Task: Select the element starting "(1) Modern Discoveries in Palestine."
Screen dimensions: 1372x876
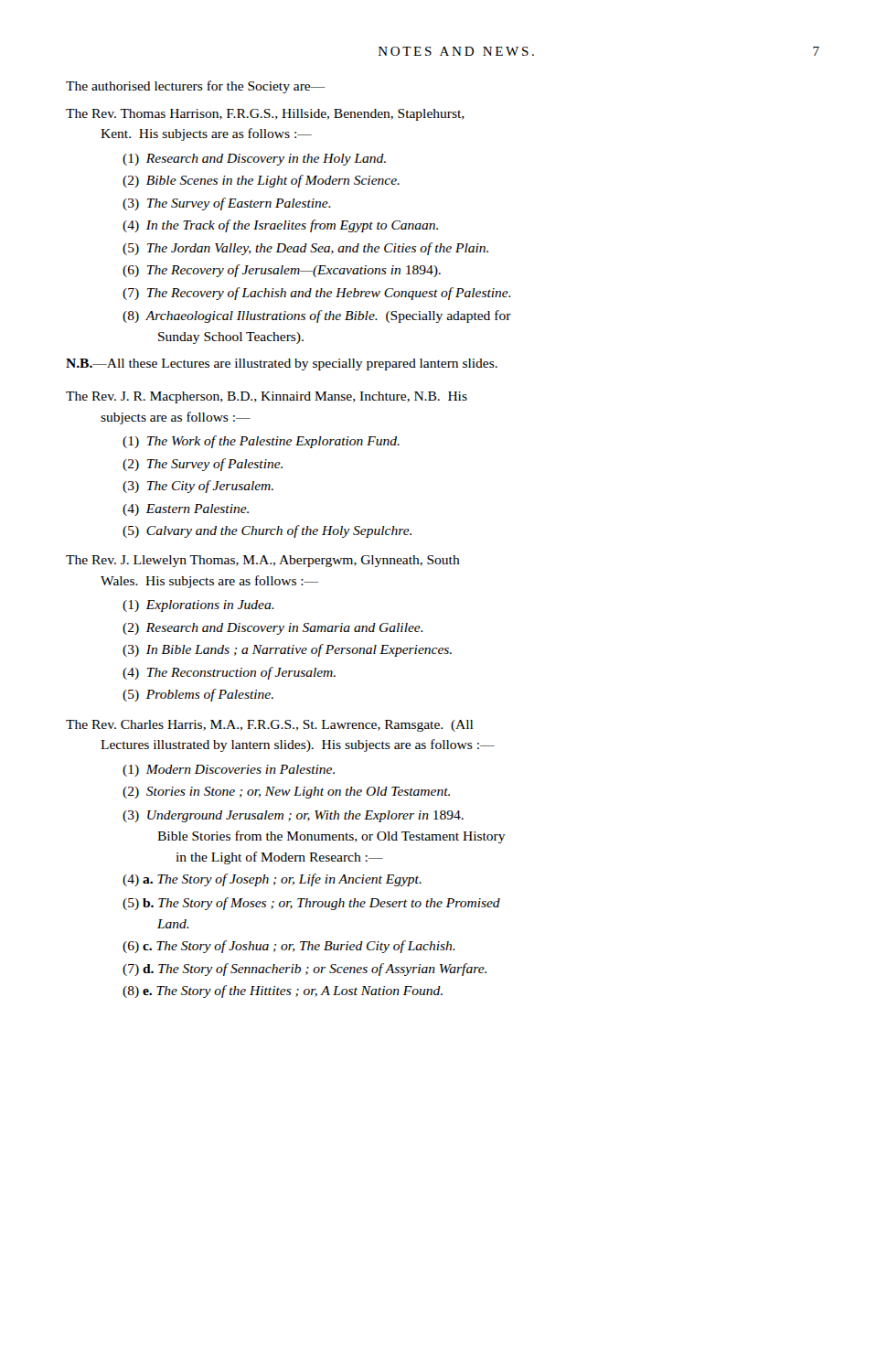Action: (x=229, y=769)
